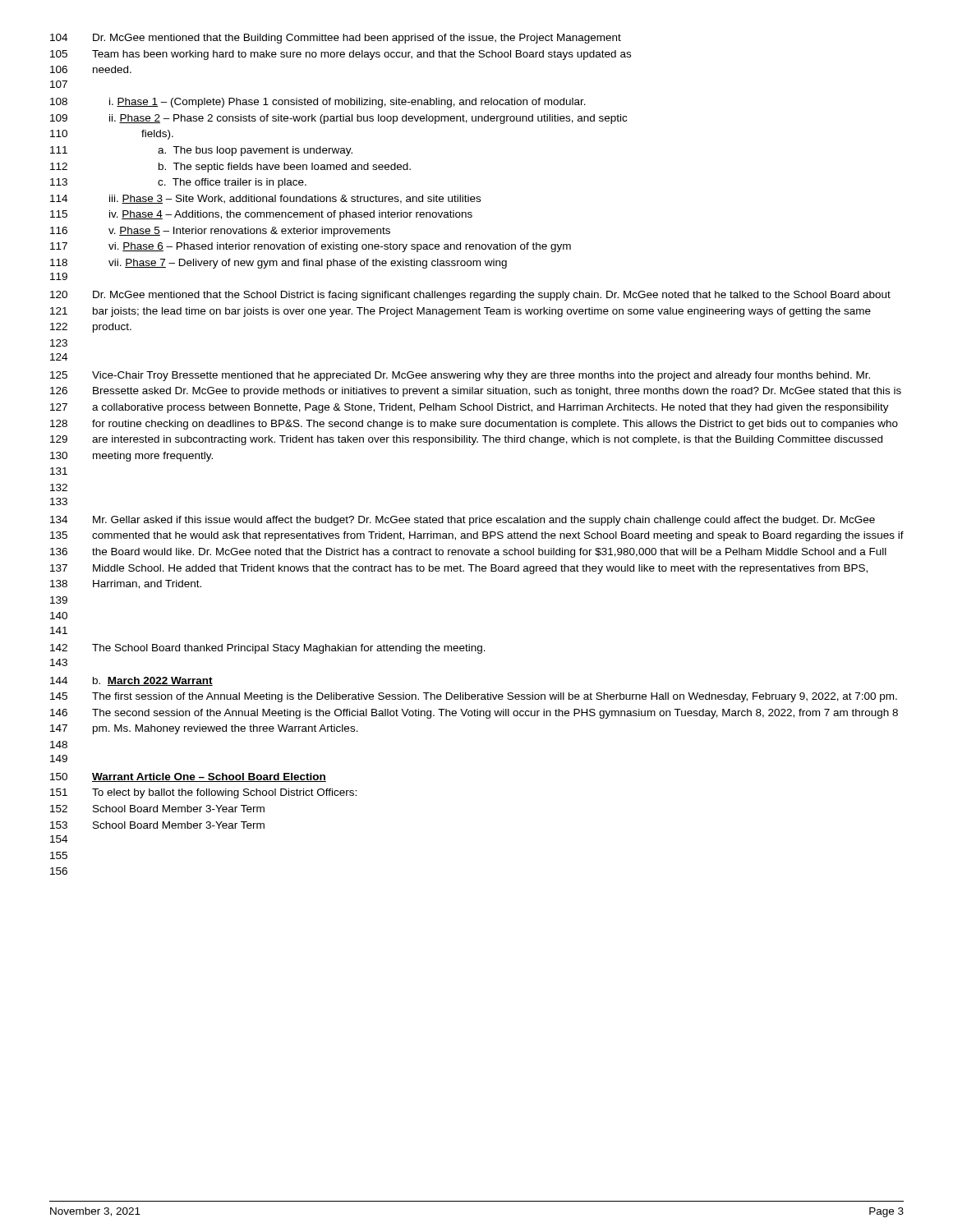Select the block starting "150 Warrant Article One"
Image resolution: width=953 pixels, height=1232 pixels.
(188, 777)
